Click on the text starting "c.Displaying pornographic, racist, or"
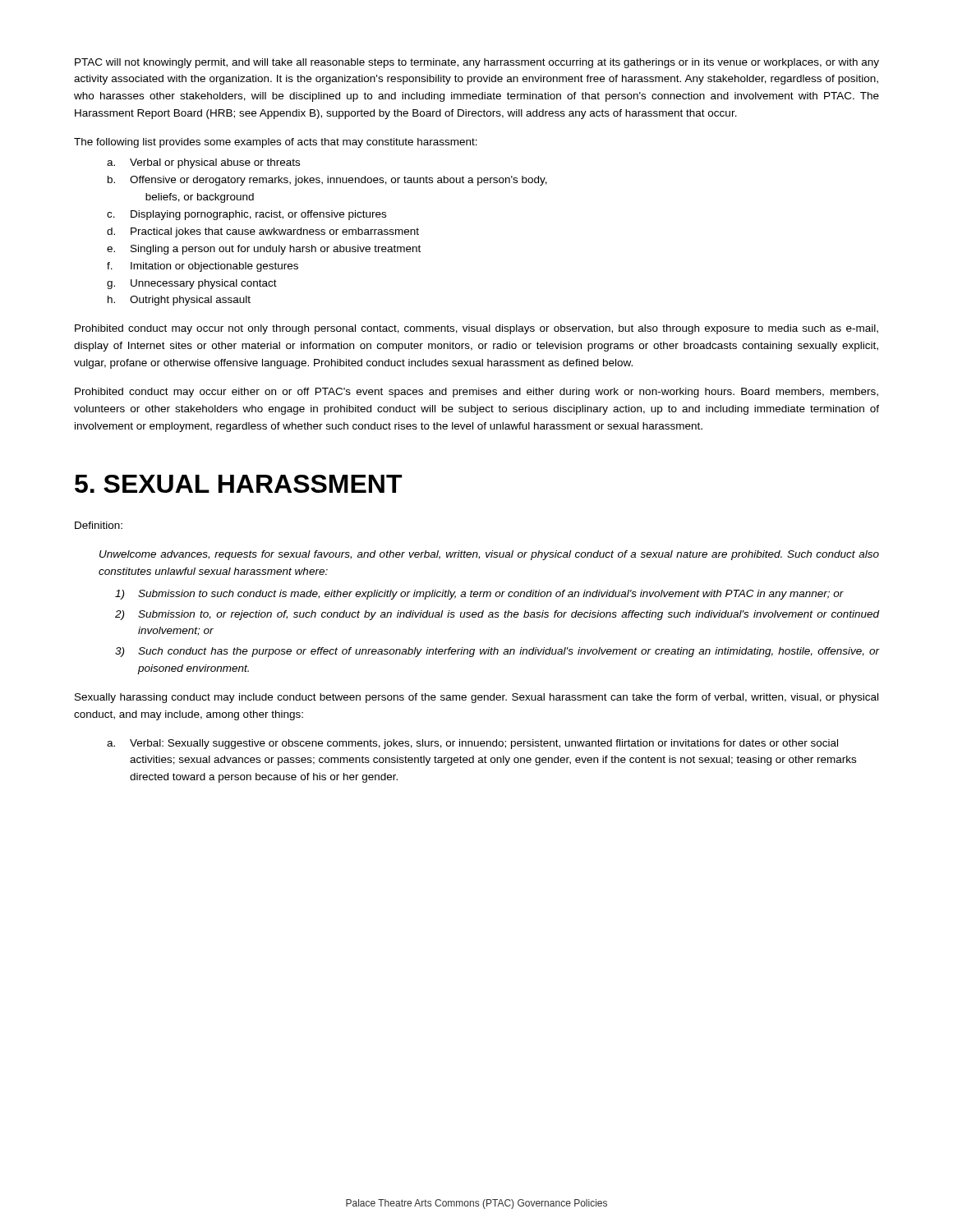953x1232 pixels. pos(247,215)
